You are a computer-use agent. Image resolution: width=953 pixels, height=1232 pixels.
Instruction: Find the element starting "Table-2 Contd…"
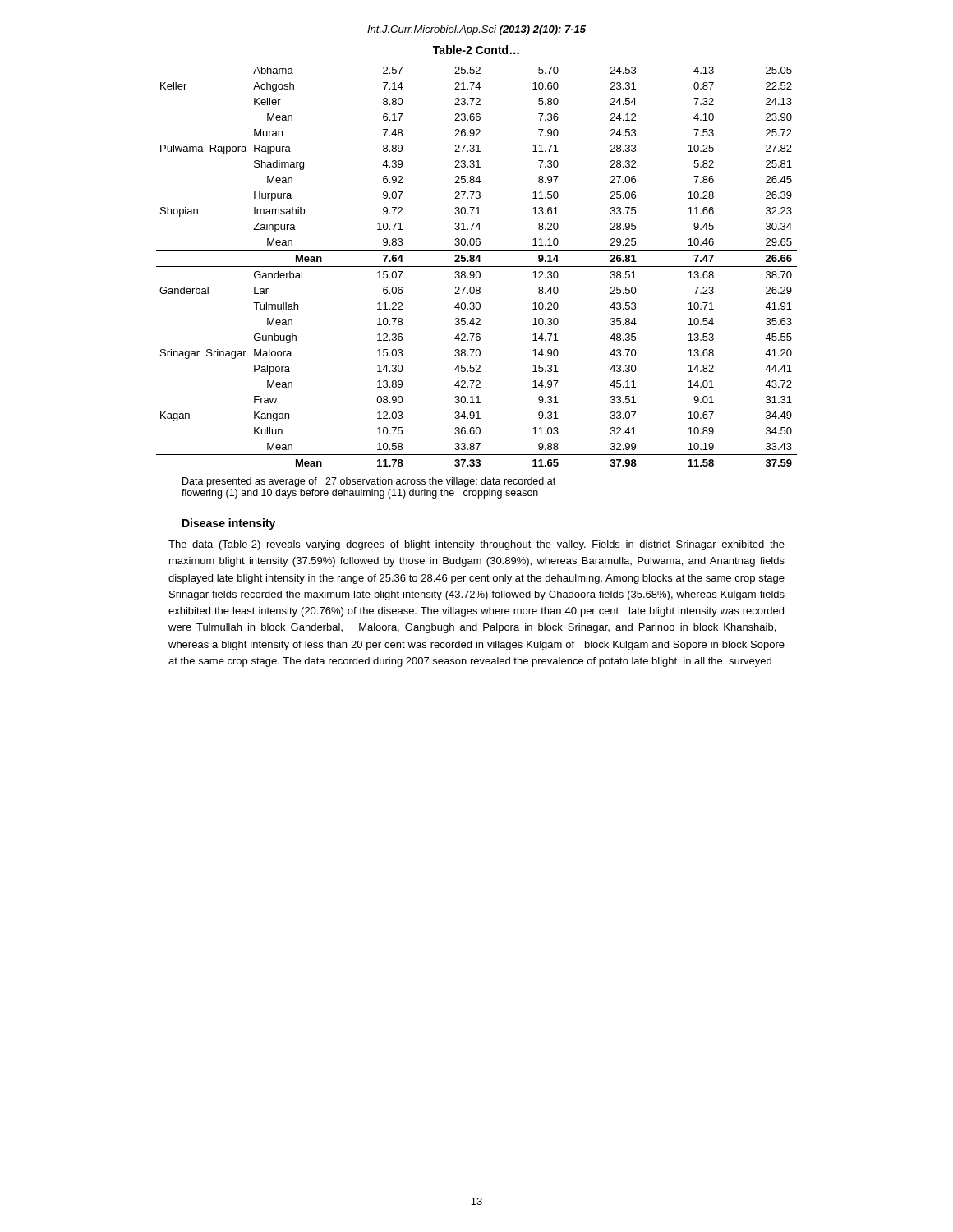[476, 50]
